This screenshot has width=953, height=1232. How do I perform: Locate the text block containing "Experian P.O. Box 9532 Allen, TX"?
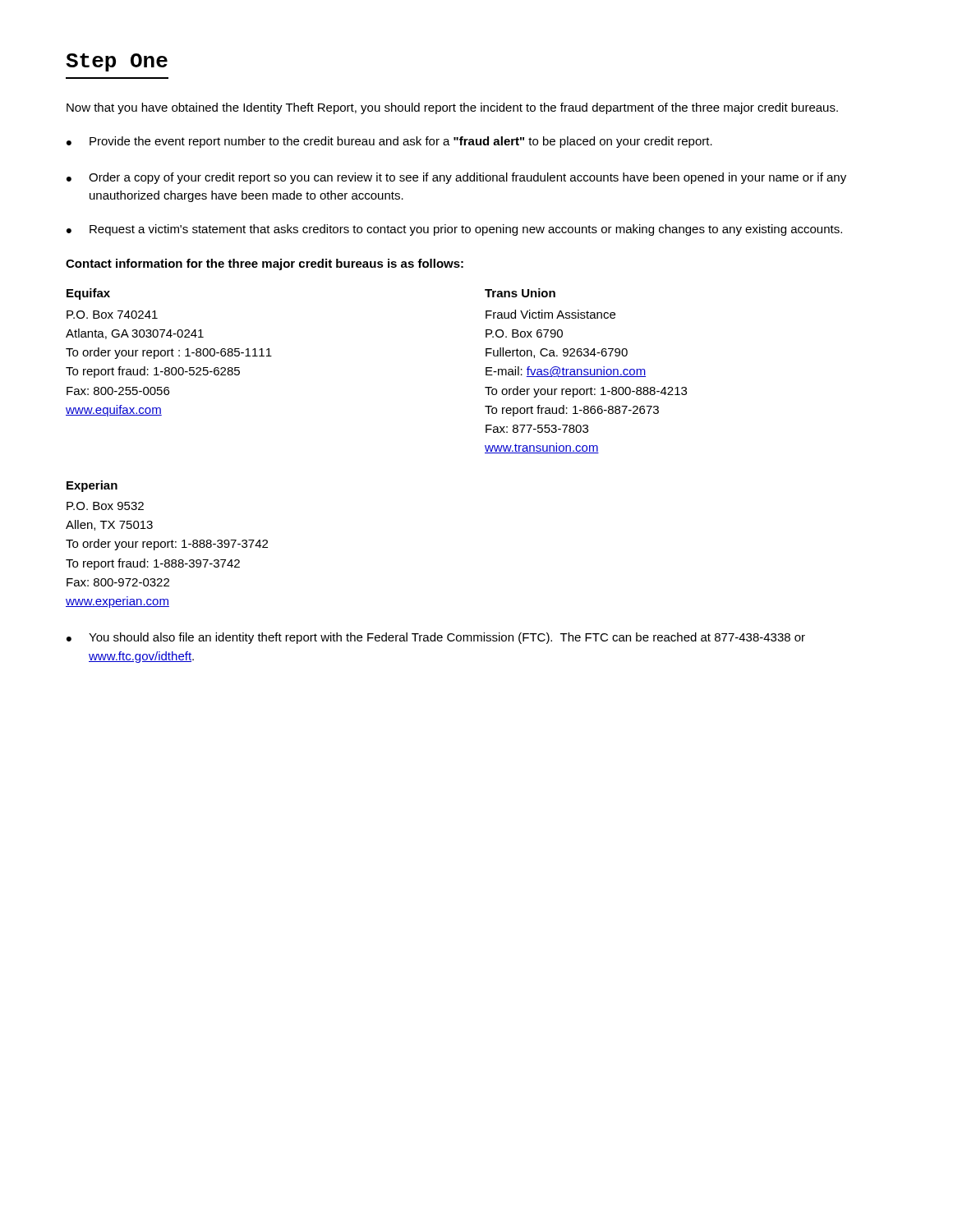(x=92, y=486)
